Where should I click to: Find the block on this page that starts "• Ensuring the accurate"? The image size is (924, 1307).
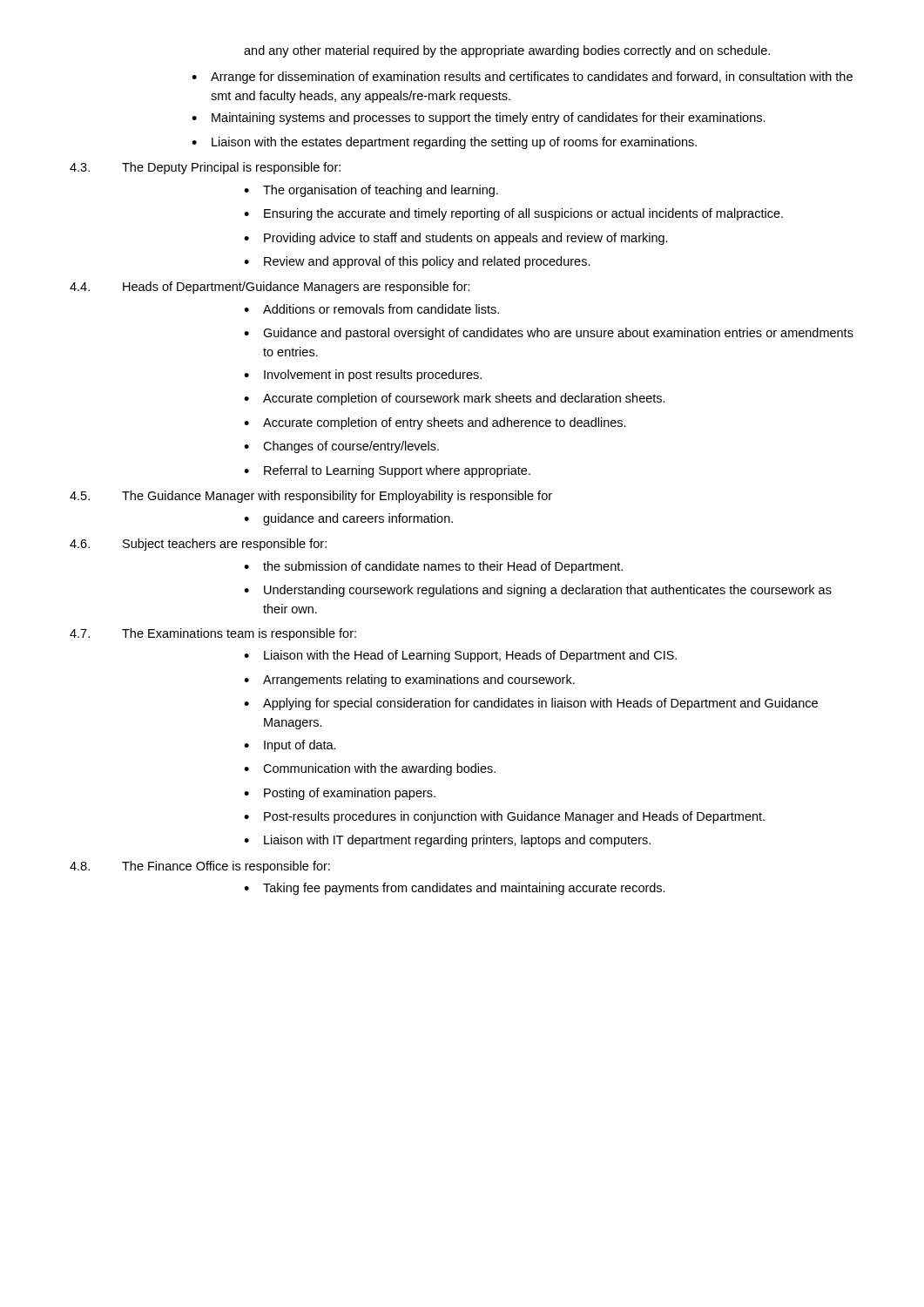tap(549, 215)
